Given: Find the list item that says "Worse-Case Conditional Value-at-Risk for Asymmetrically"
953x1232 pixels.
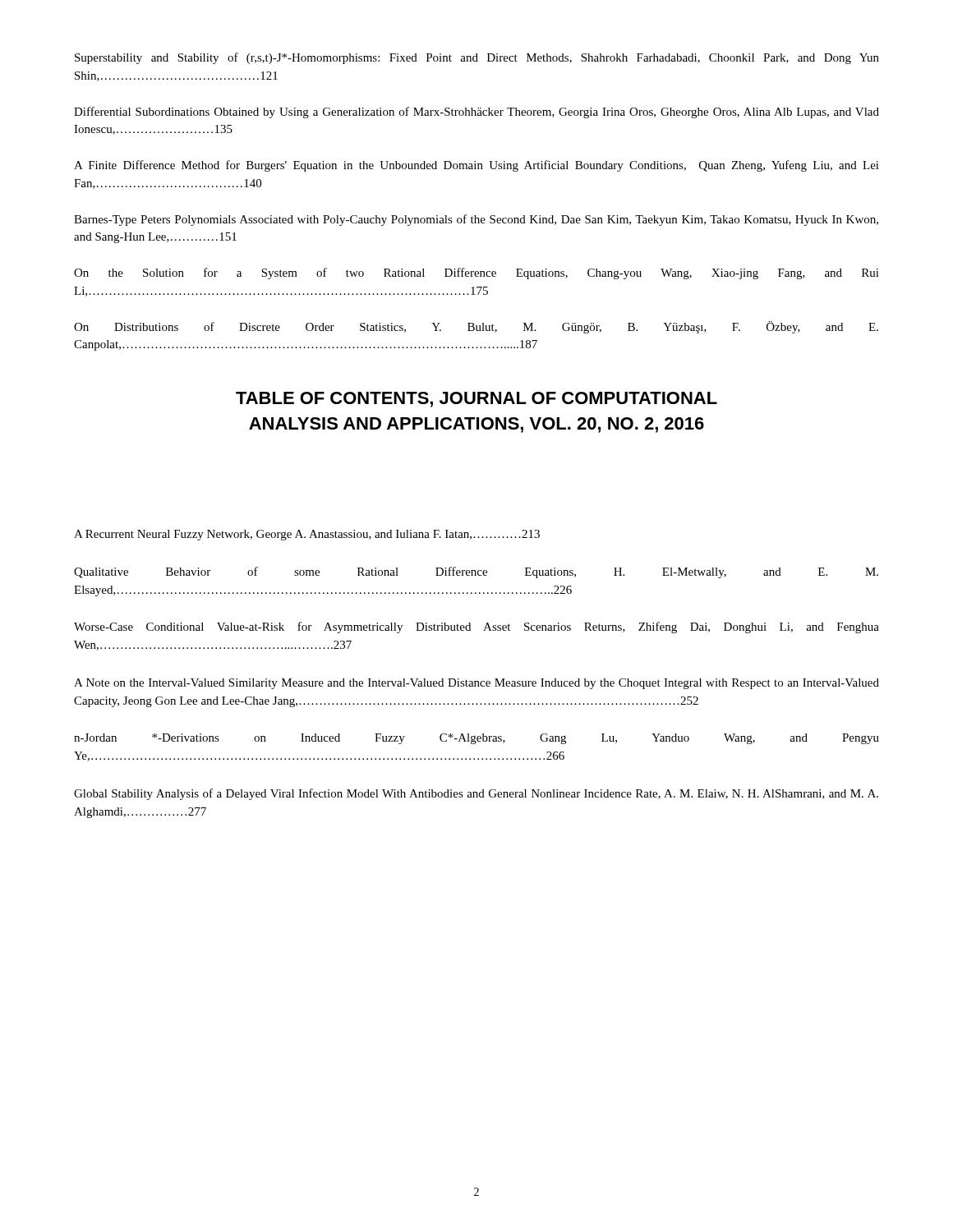Looking at the screenshot, I should point(476,636).
